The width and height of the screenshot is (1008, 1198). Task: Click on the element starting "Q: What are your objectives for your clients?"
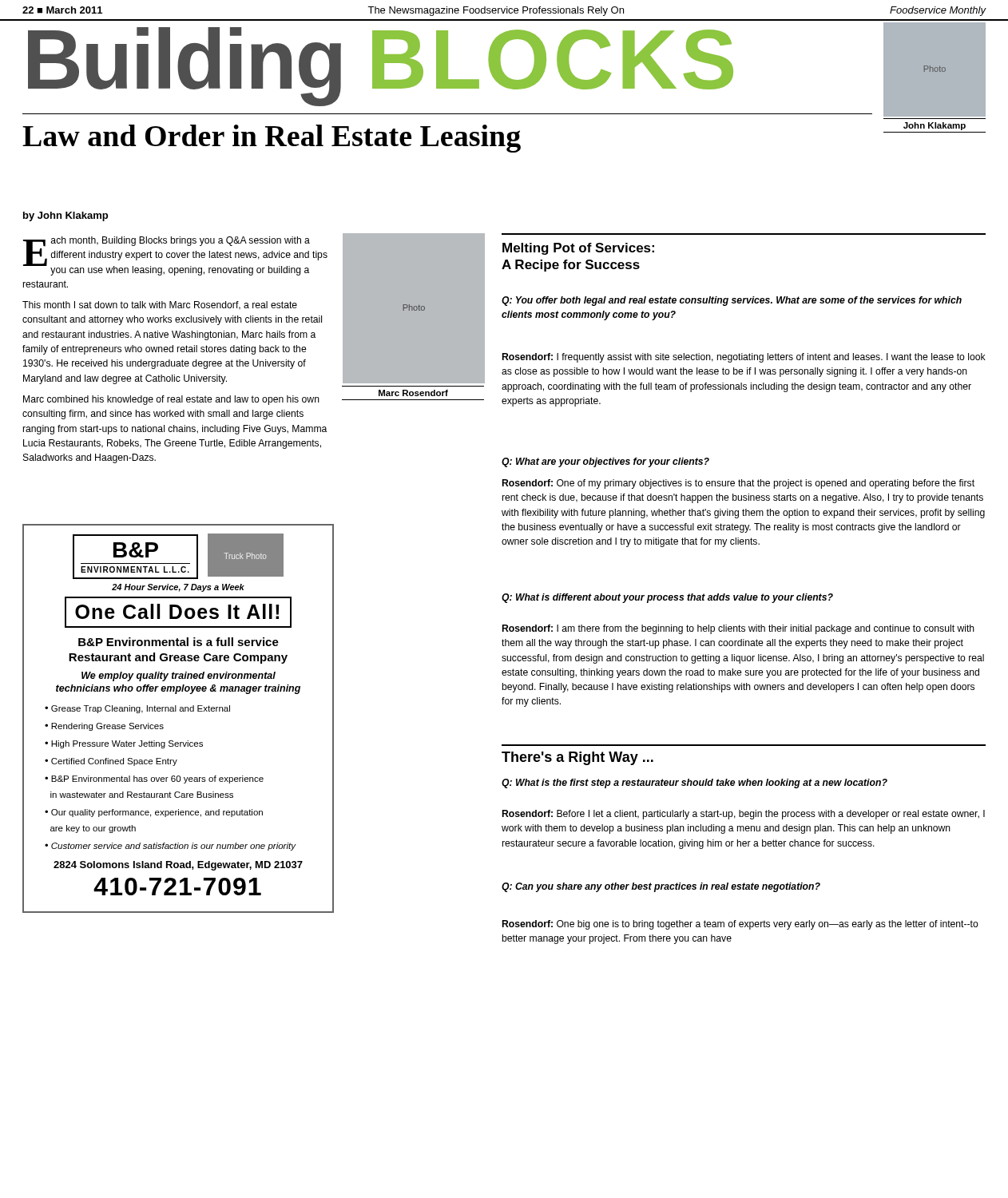pos(605,462)
